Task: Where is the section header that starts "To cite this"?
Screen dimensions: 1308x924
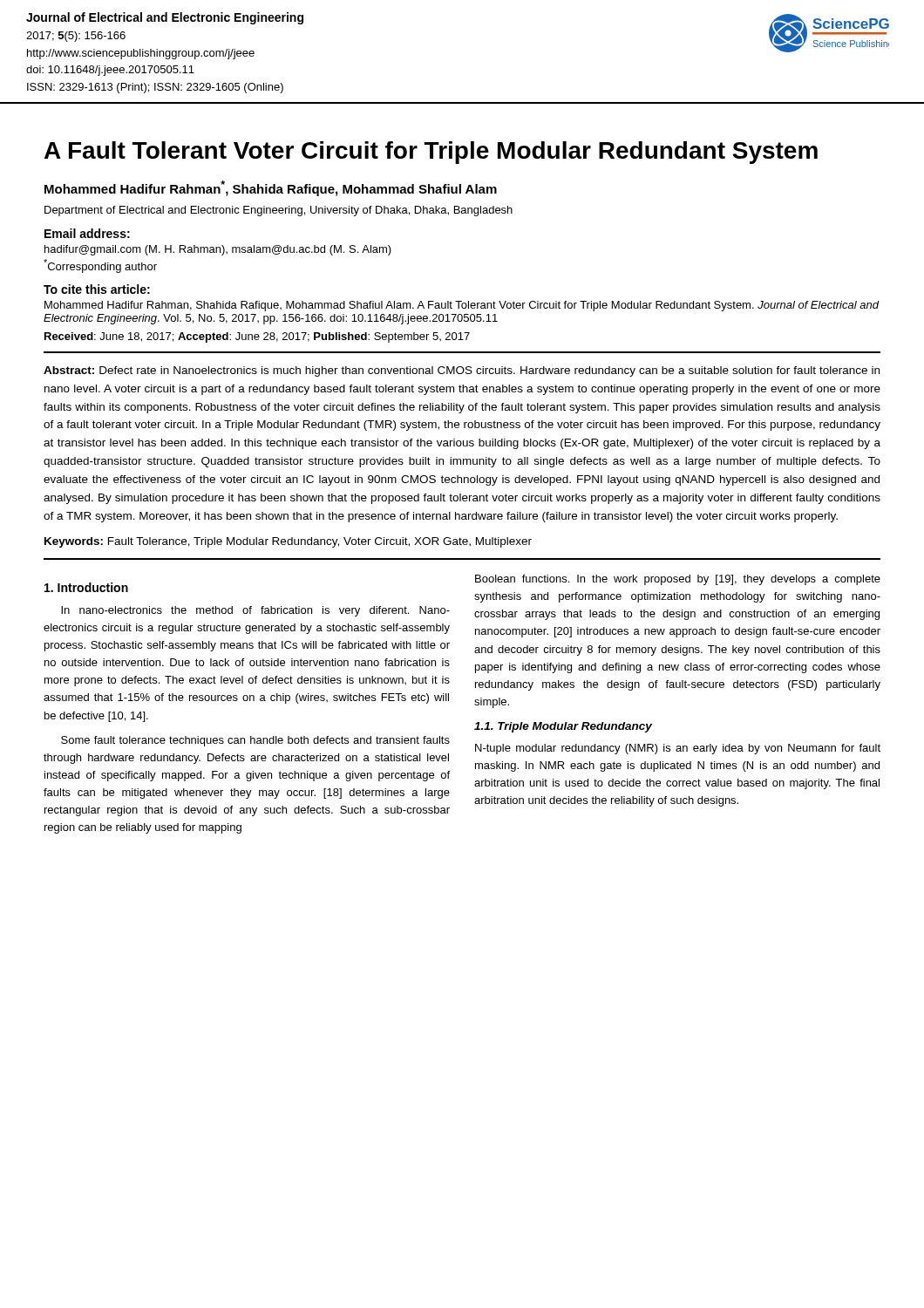Action: (x=97, y=289)
